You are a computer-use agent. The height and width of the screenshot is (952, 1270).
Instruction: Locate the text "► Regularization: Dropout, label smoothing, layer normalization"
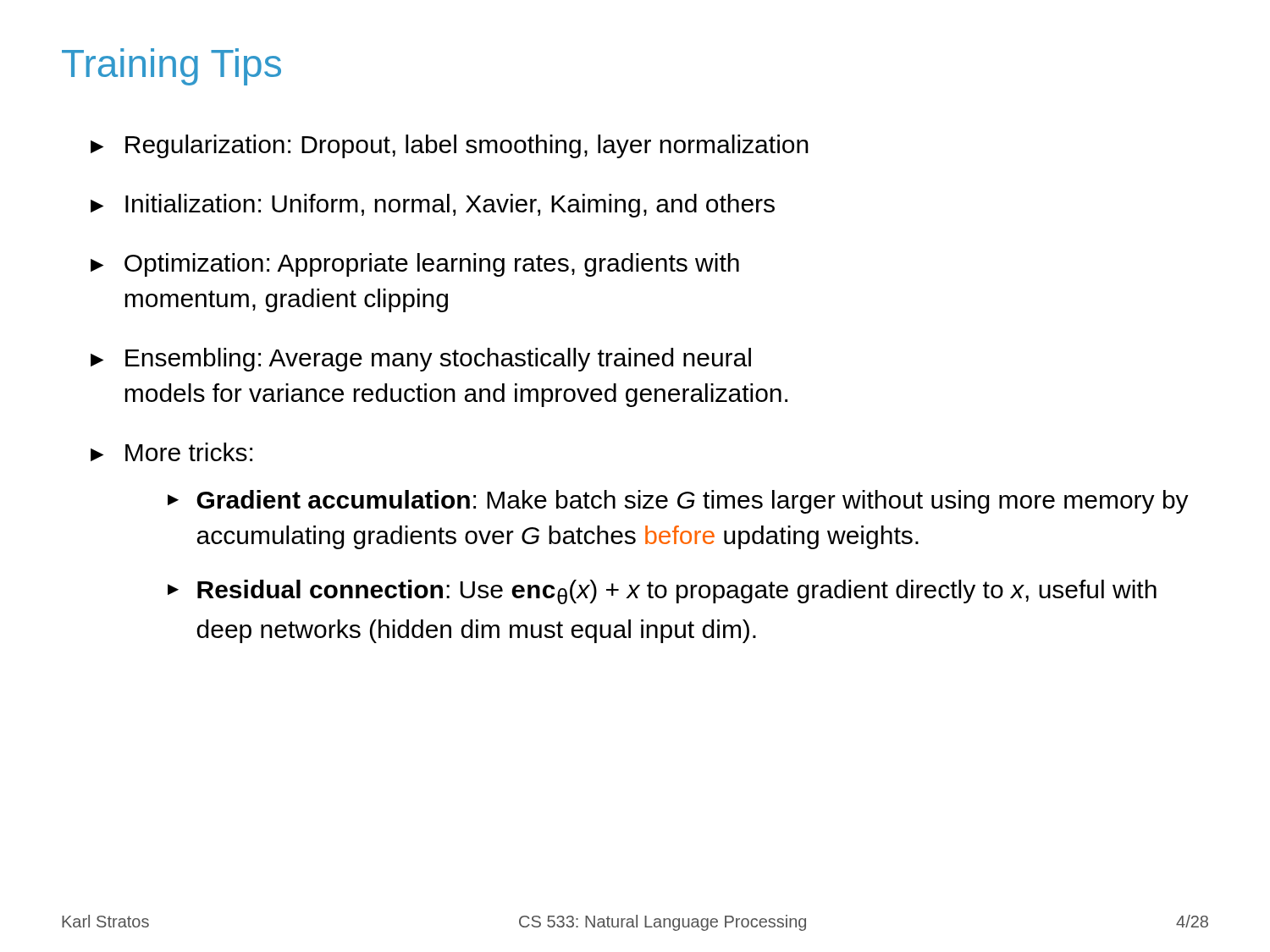coord(648,145)
